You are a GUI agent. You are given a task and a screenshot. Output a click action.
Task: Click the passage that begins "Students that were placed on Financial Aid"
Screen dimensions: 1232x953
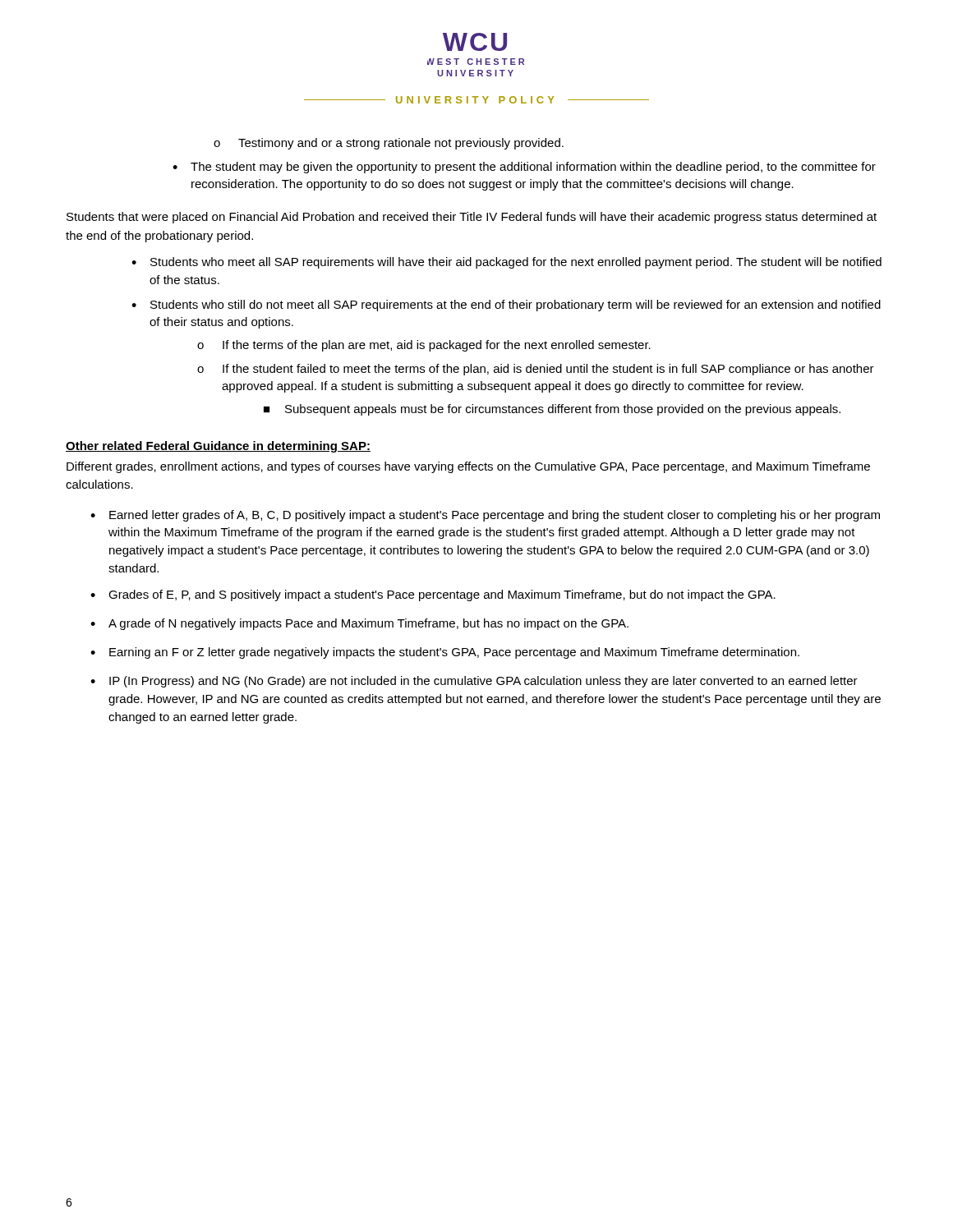click(x=471, y=226)
